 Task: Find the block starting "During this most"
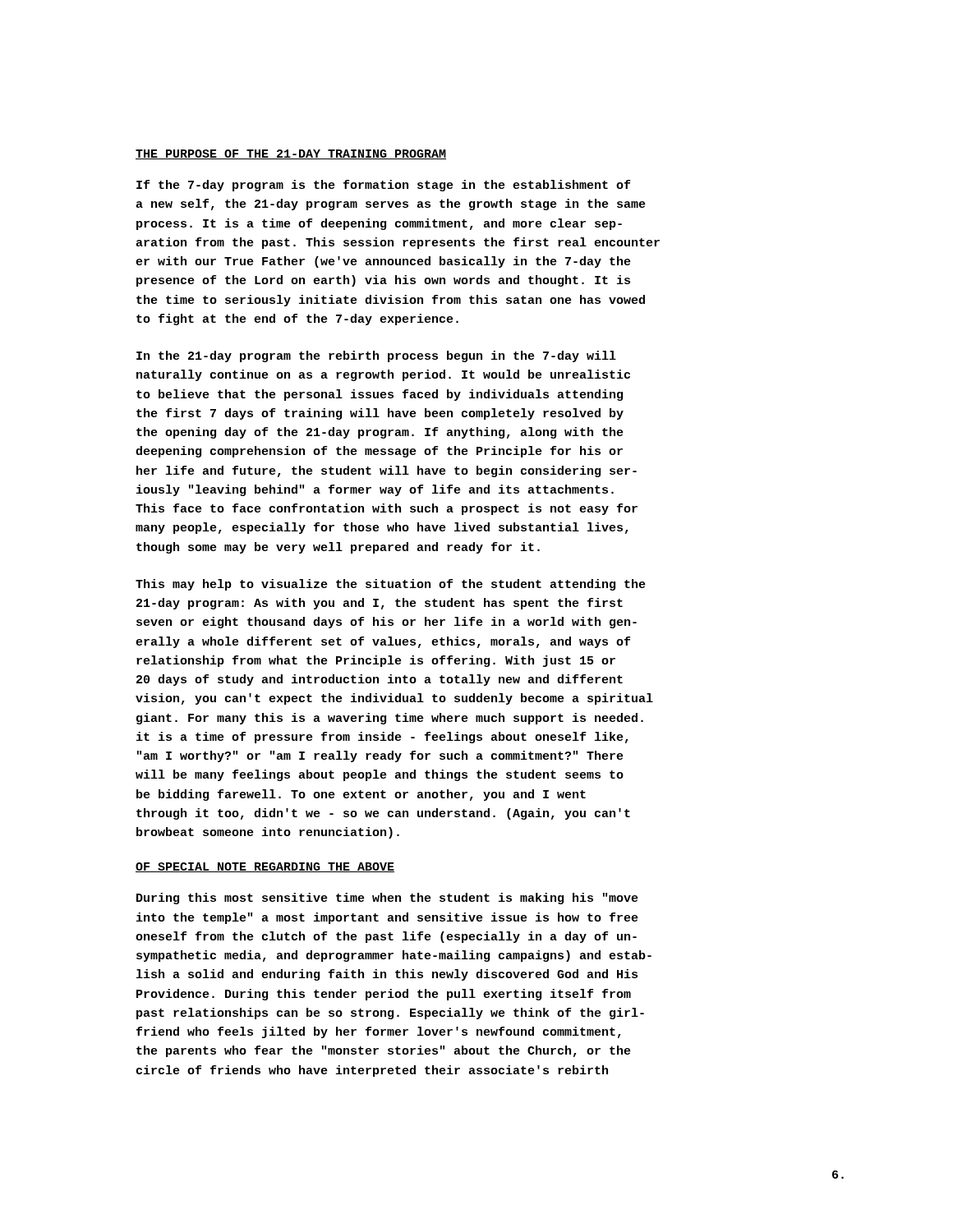point(394,985)
